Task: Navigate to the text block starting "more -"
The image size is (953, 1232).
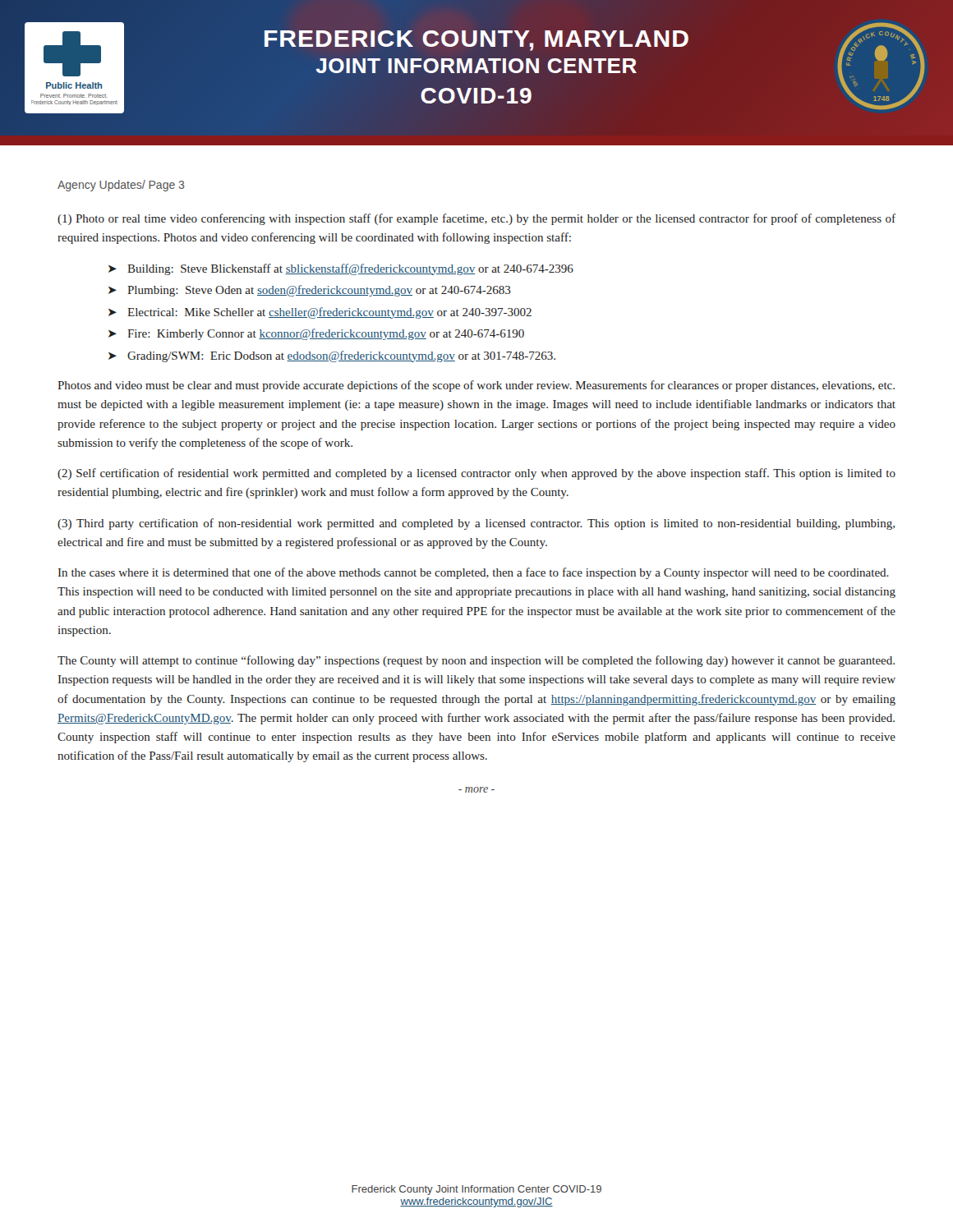Action: pyautogui.click(x=476, y=788)
